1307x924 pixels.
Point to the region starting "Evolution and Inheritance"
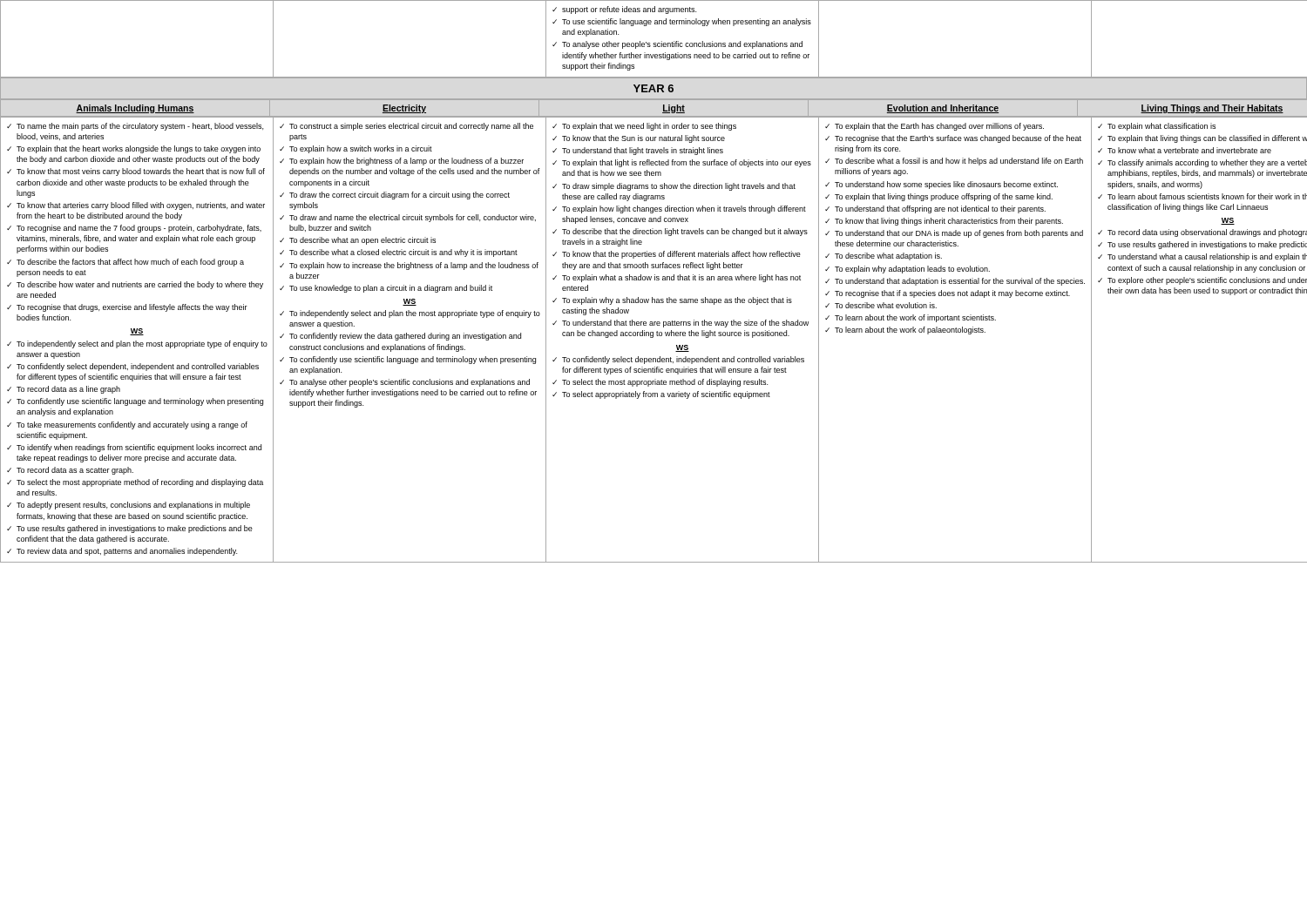tap(943, 108)
